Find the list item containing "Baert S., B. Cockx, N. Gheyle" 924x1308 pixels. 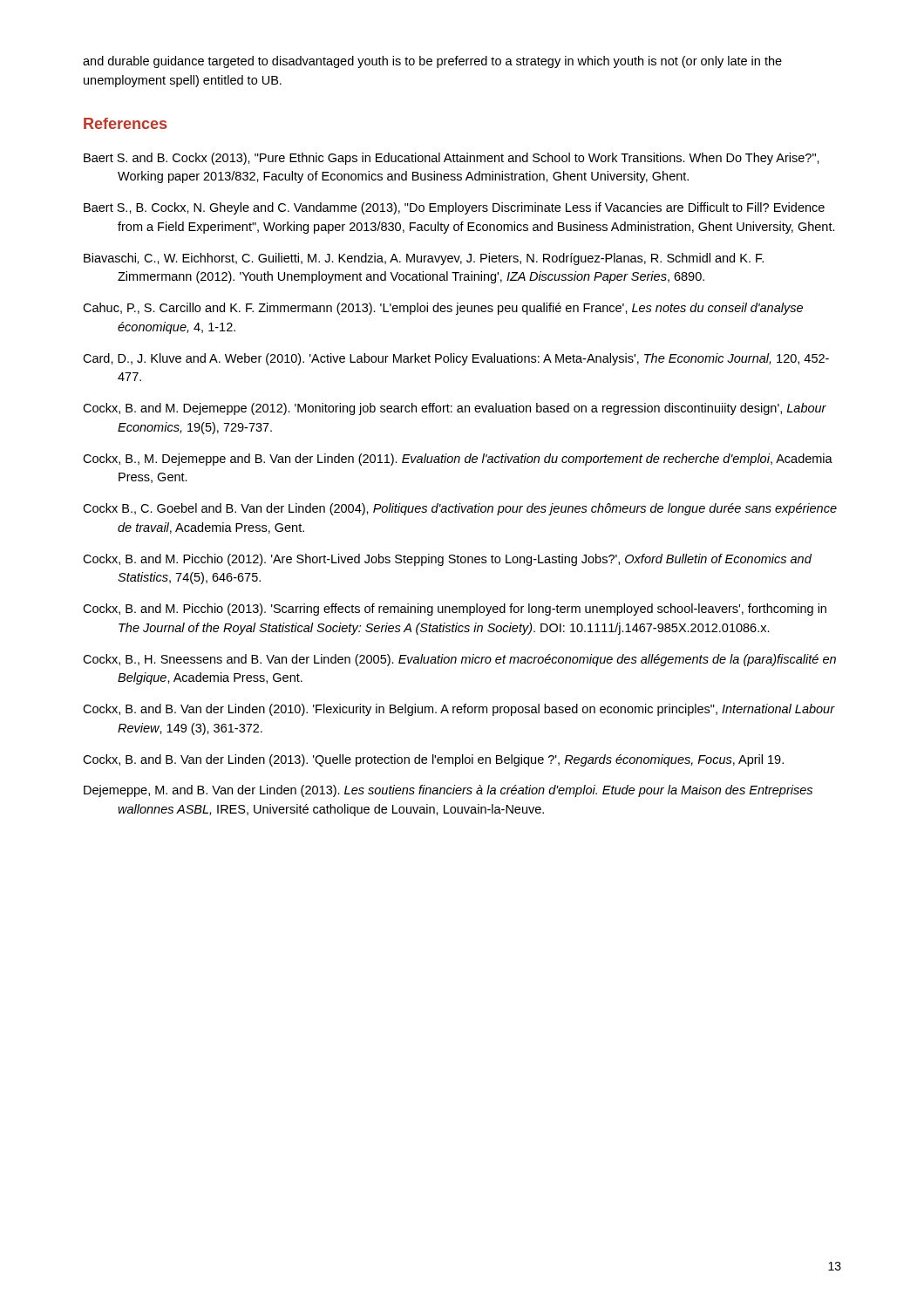pos(459,217)
